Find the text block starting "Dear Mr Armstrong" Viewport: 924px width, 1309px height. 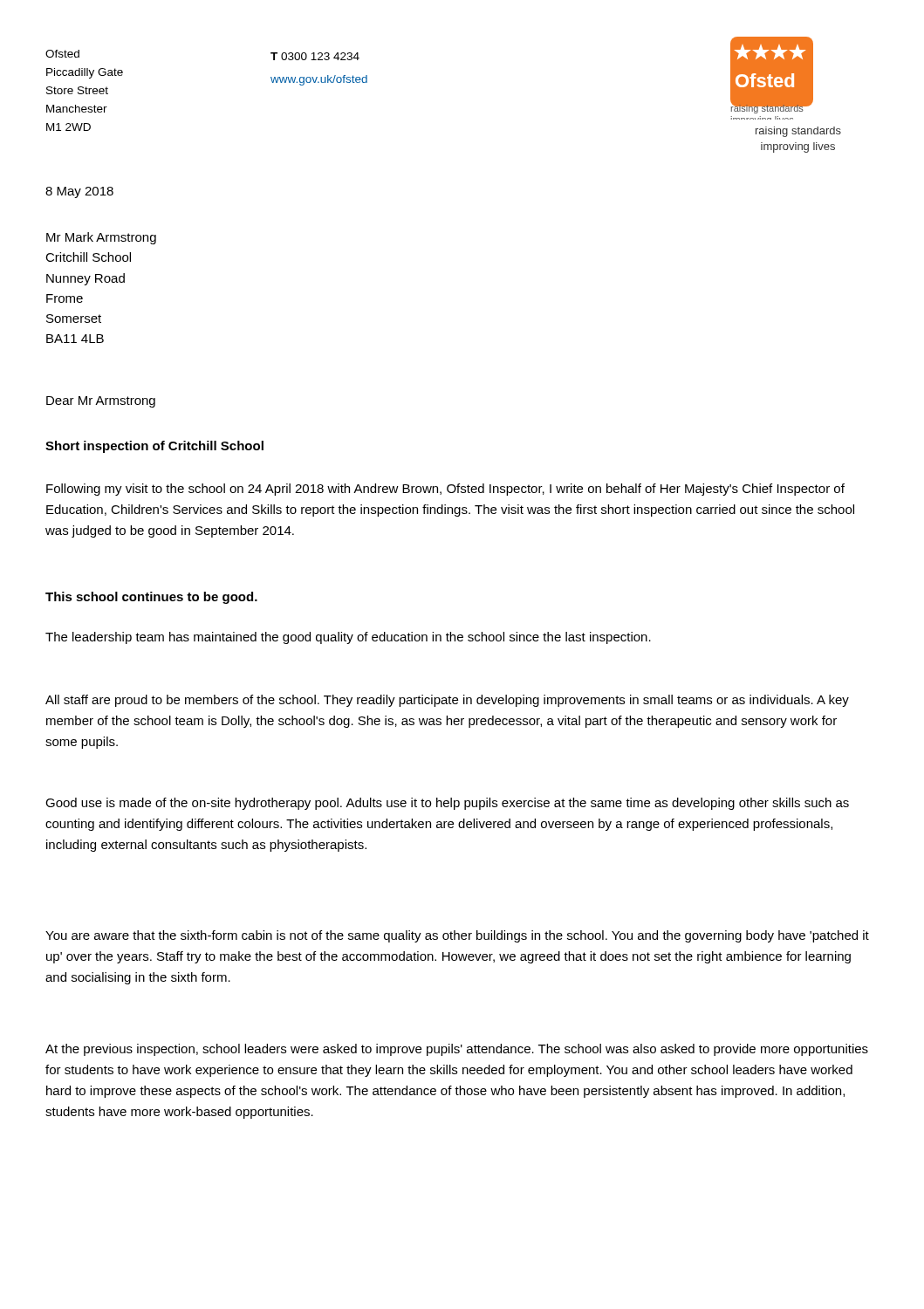101,400
